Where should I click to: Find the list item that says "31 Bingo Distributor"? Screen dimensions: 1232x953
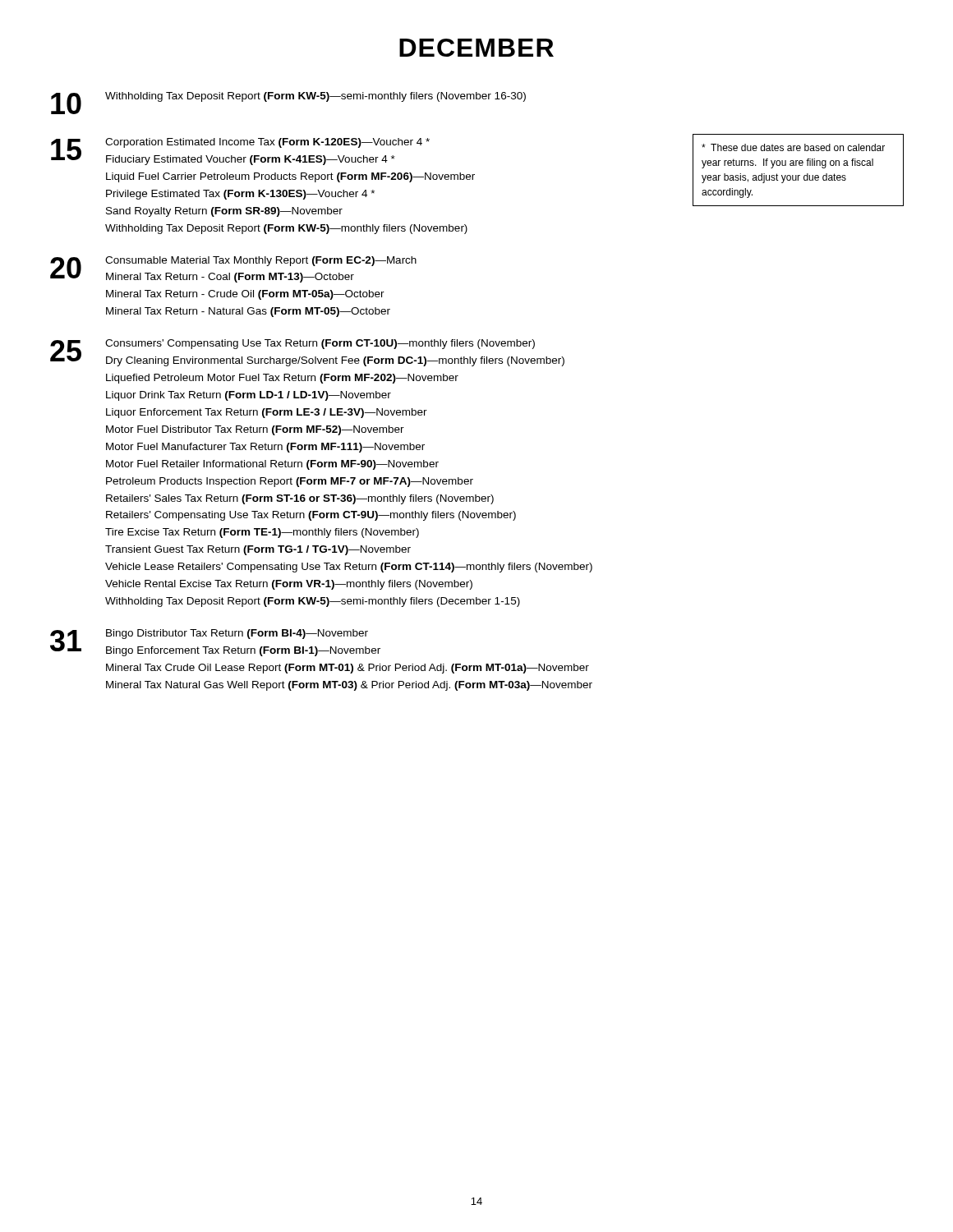(476, 659)
